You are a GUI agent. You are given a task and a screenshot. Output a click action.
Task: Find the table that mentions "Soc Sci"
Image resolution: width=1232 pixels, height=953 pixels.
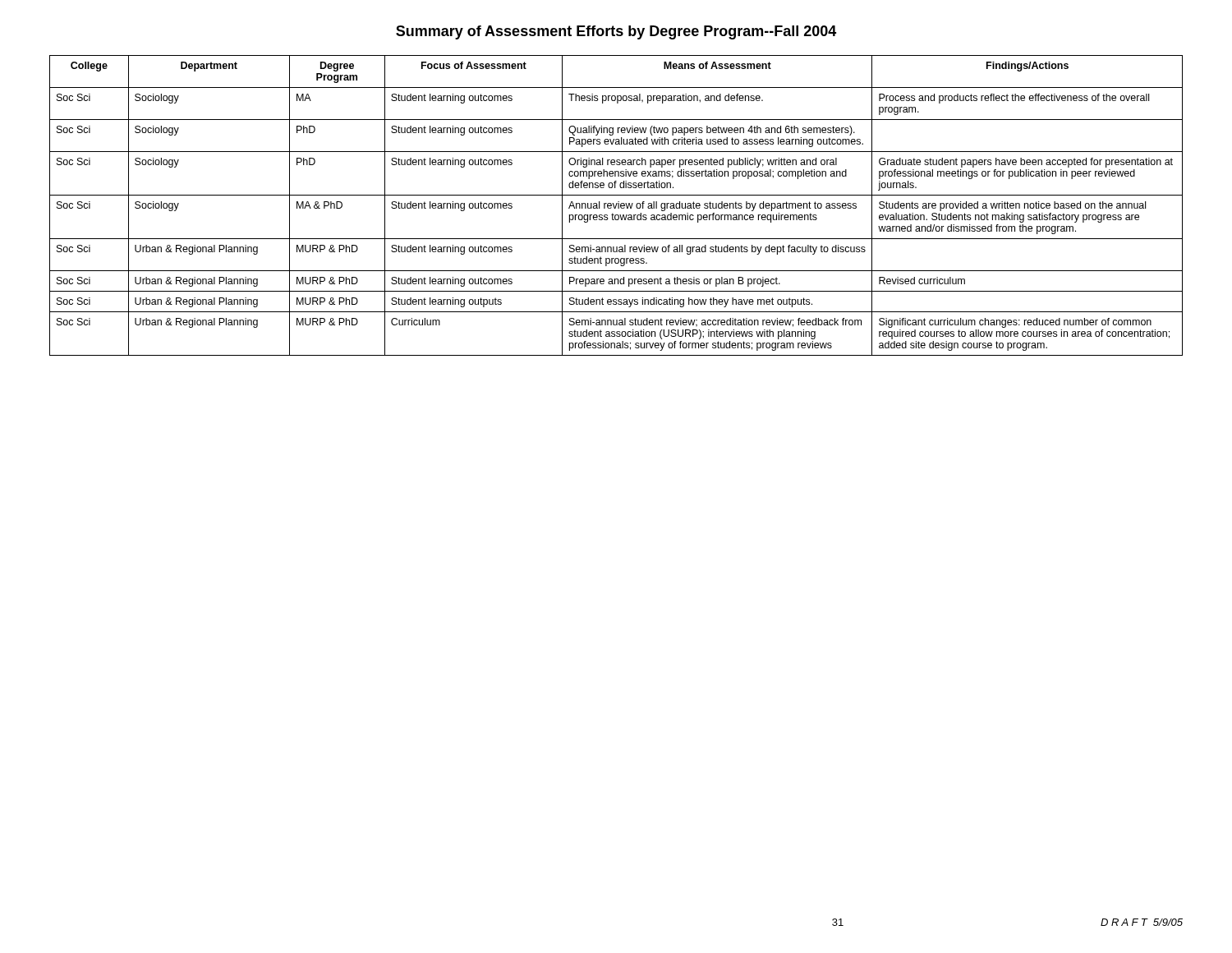pos(616,205)
